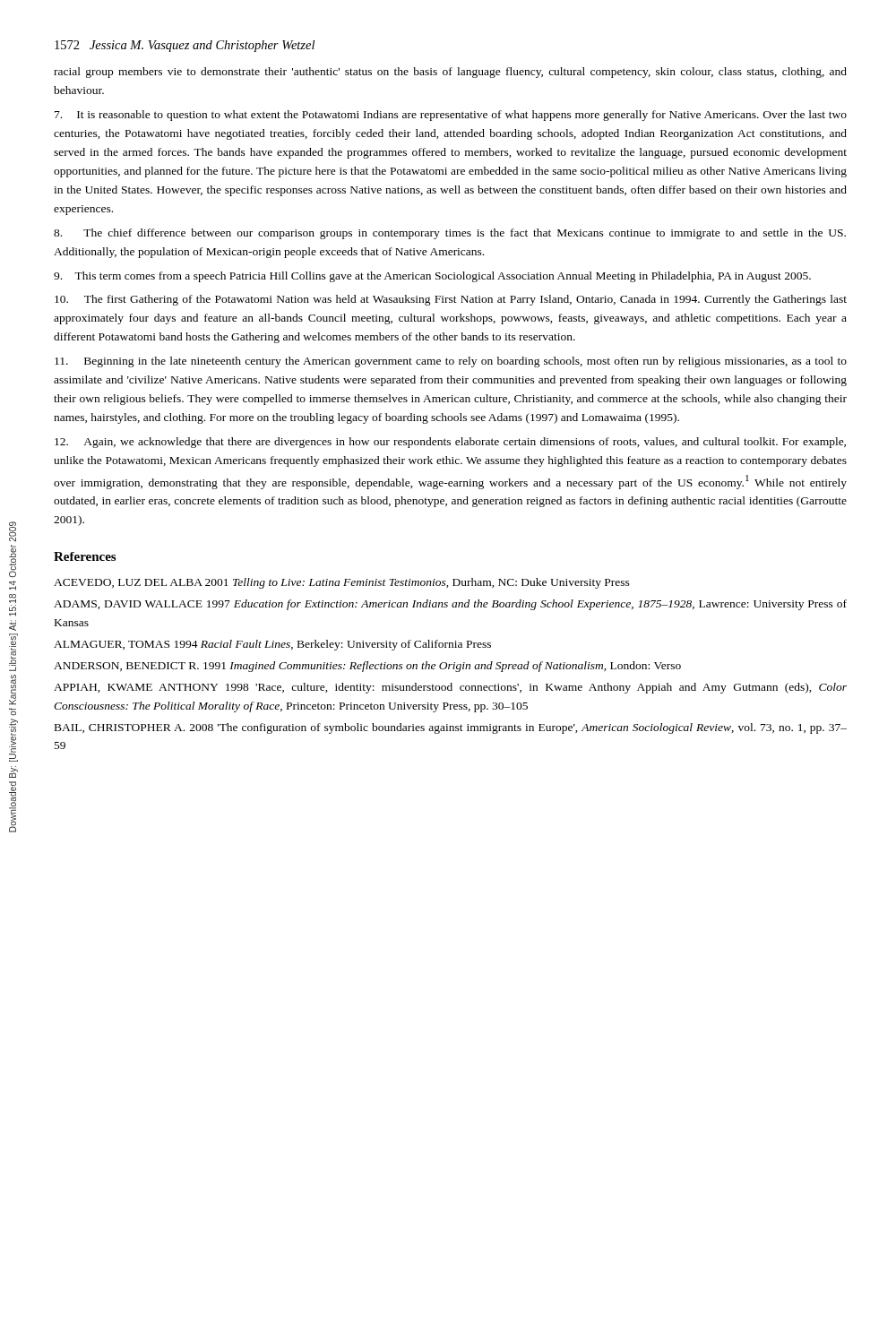Locate the block starting "BAIL, CHRISTOPHER A. 2008 'The configuration of"
Image resolution: width=896 pixels, height=1344 pixels.
(450, 736)
